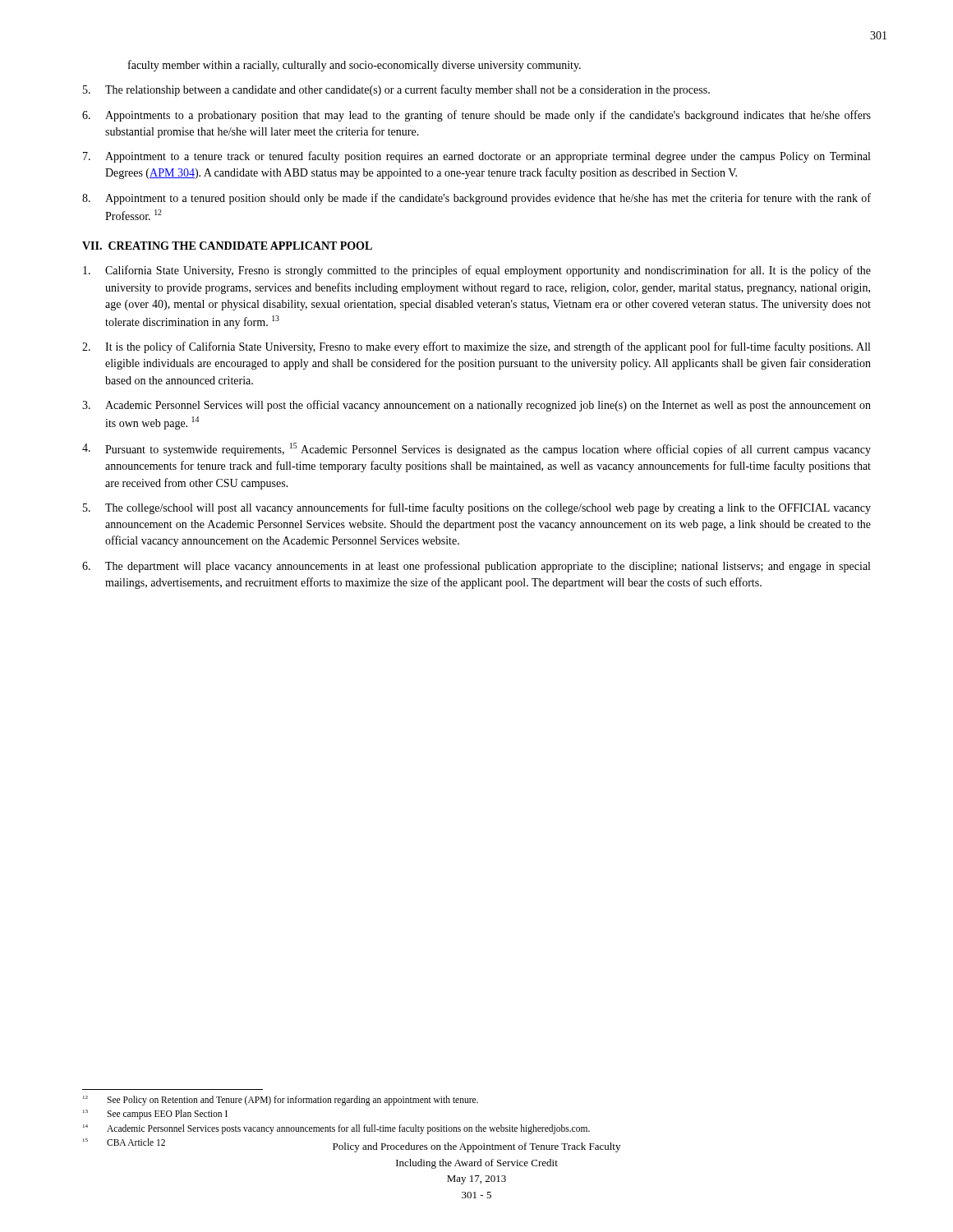Where does it say "15 CBA Article 12"?
The width and height of the screenshot is (953, 1232).
124,1143
